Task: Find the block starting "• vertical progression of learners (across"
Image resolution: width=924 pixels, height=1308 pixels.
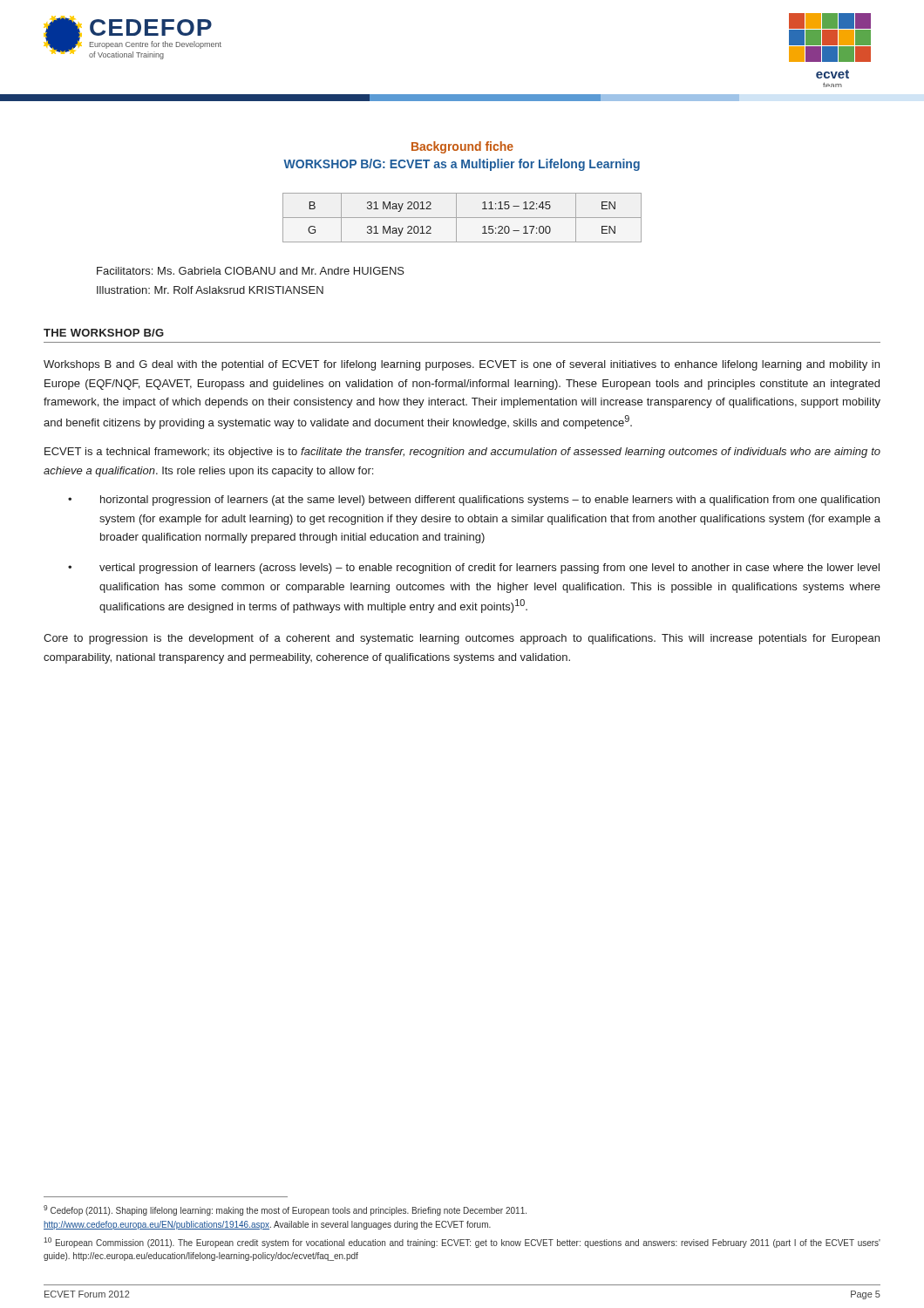Action: [x=474, y=588]
